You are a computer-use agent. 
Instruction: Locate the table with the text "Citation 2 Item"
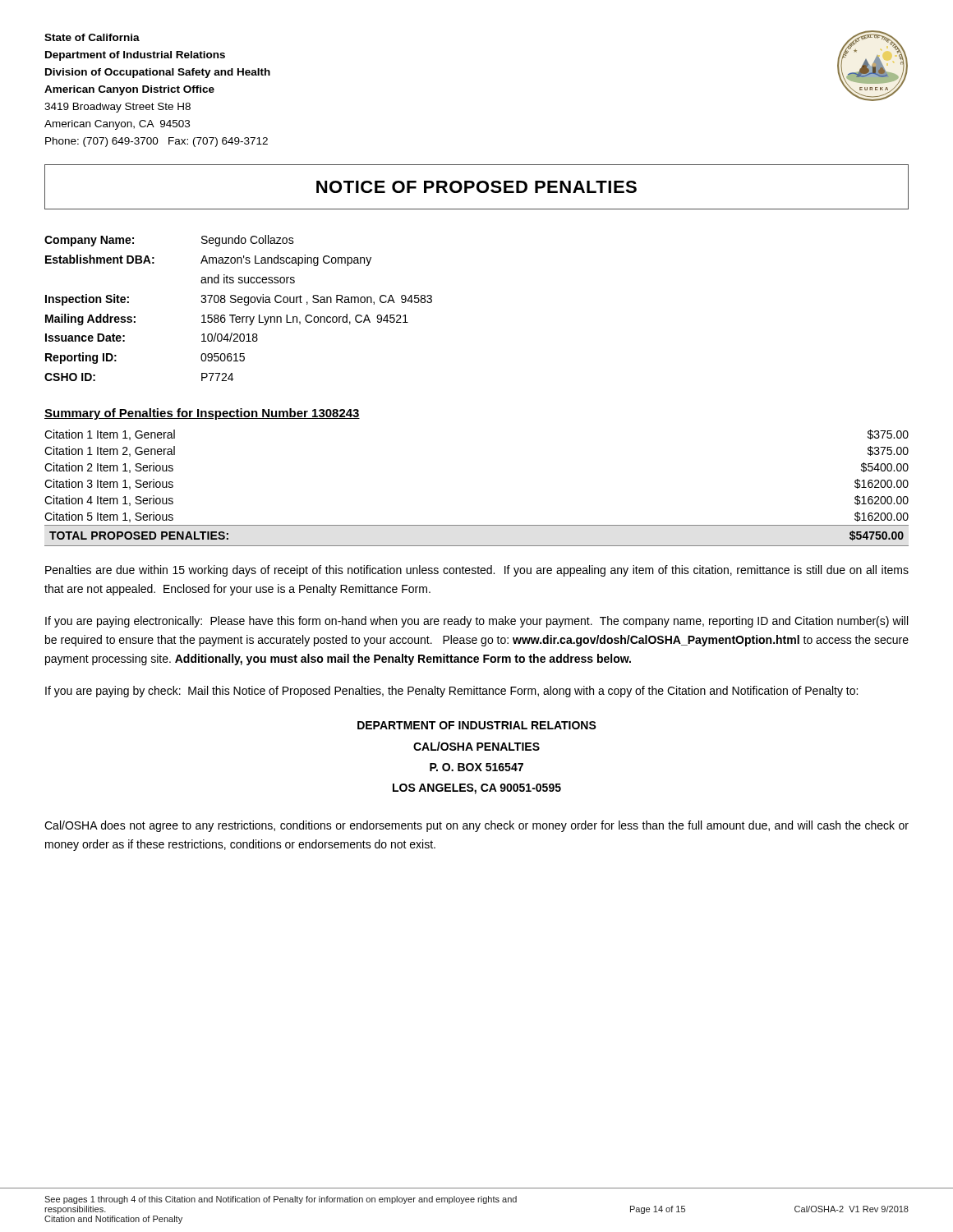(476, 486)
